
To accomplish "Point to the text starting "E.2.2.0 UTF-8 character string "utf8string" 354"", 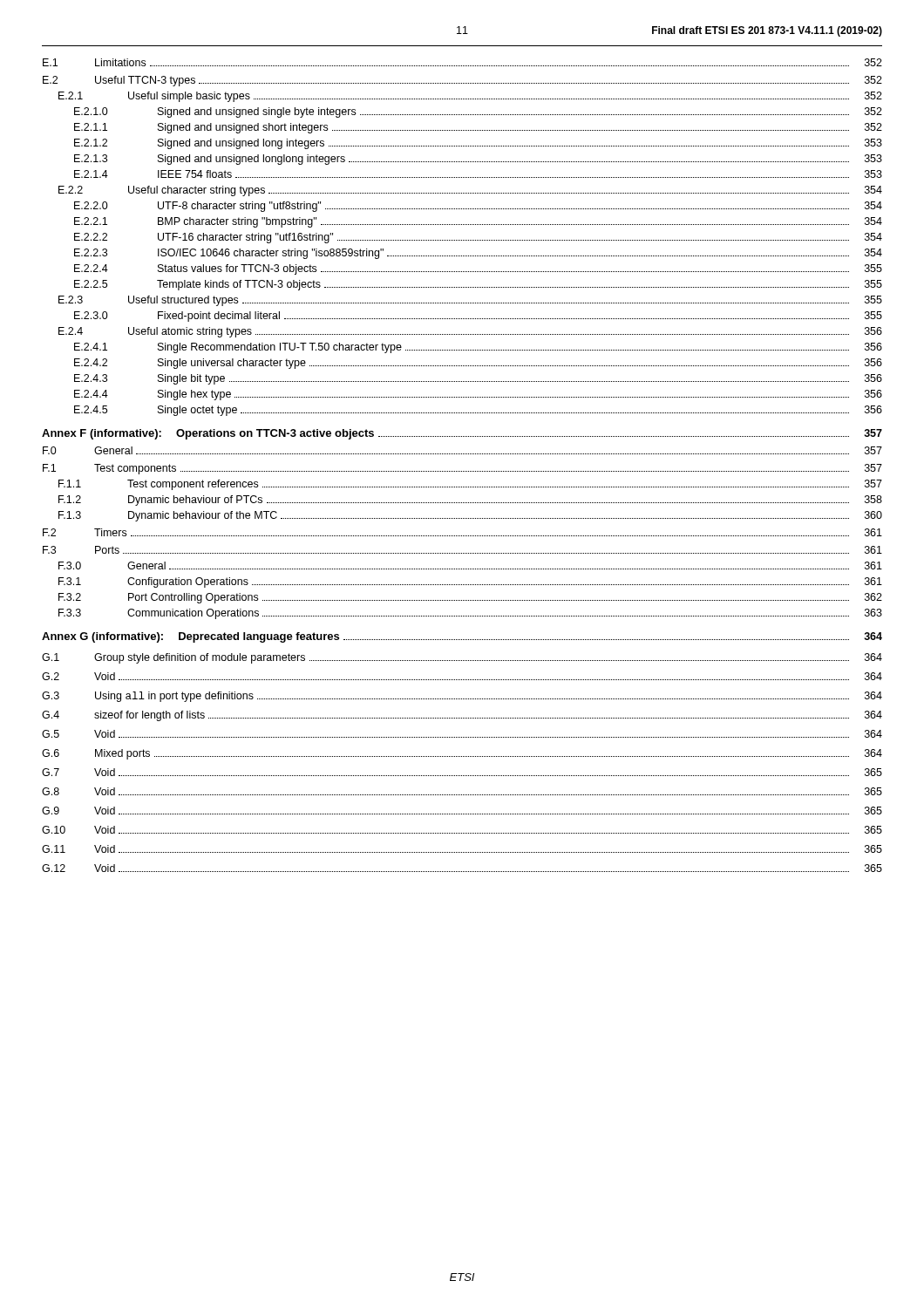I will coord(462,205).
